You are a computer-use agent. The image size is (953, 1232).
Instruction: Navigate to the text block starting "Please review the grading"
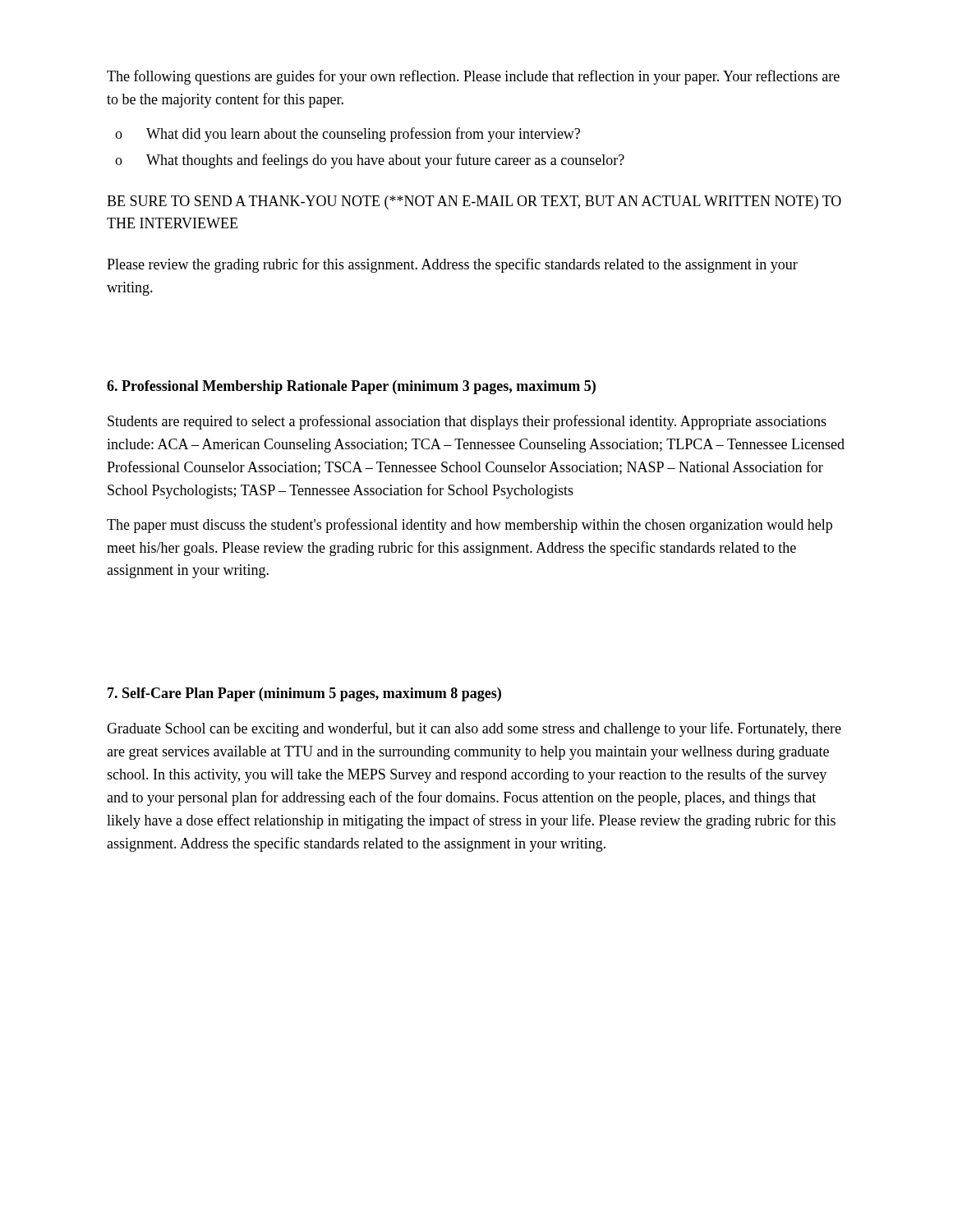pos(452,276)
